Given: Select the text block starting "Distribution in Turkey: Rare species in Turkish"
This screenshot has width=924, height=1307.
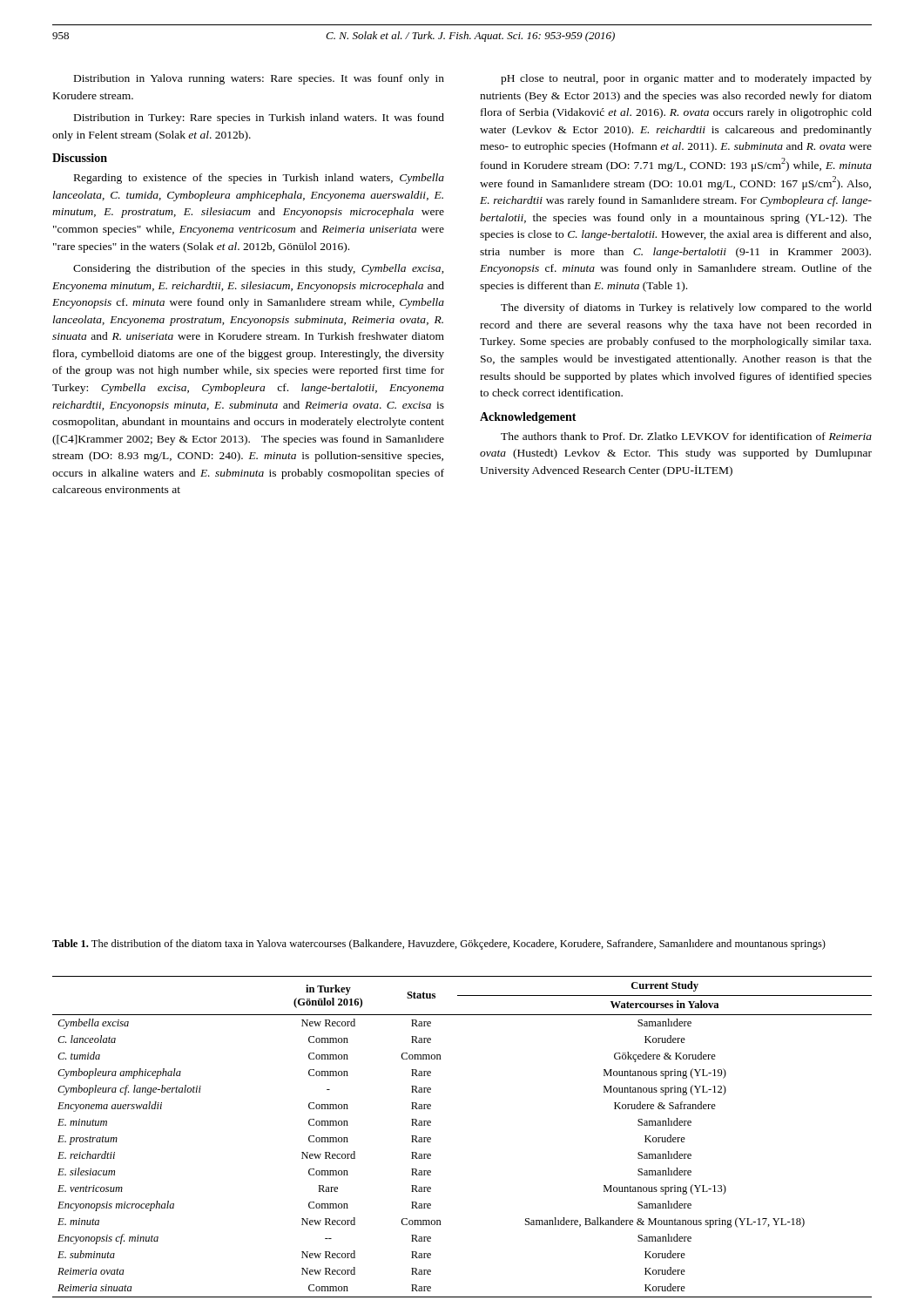Looking at the screenshot, I should point(248,126).
